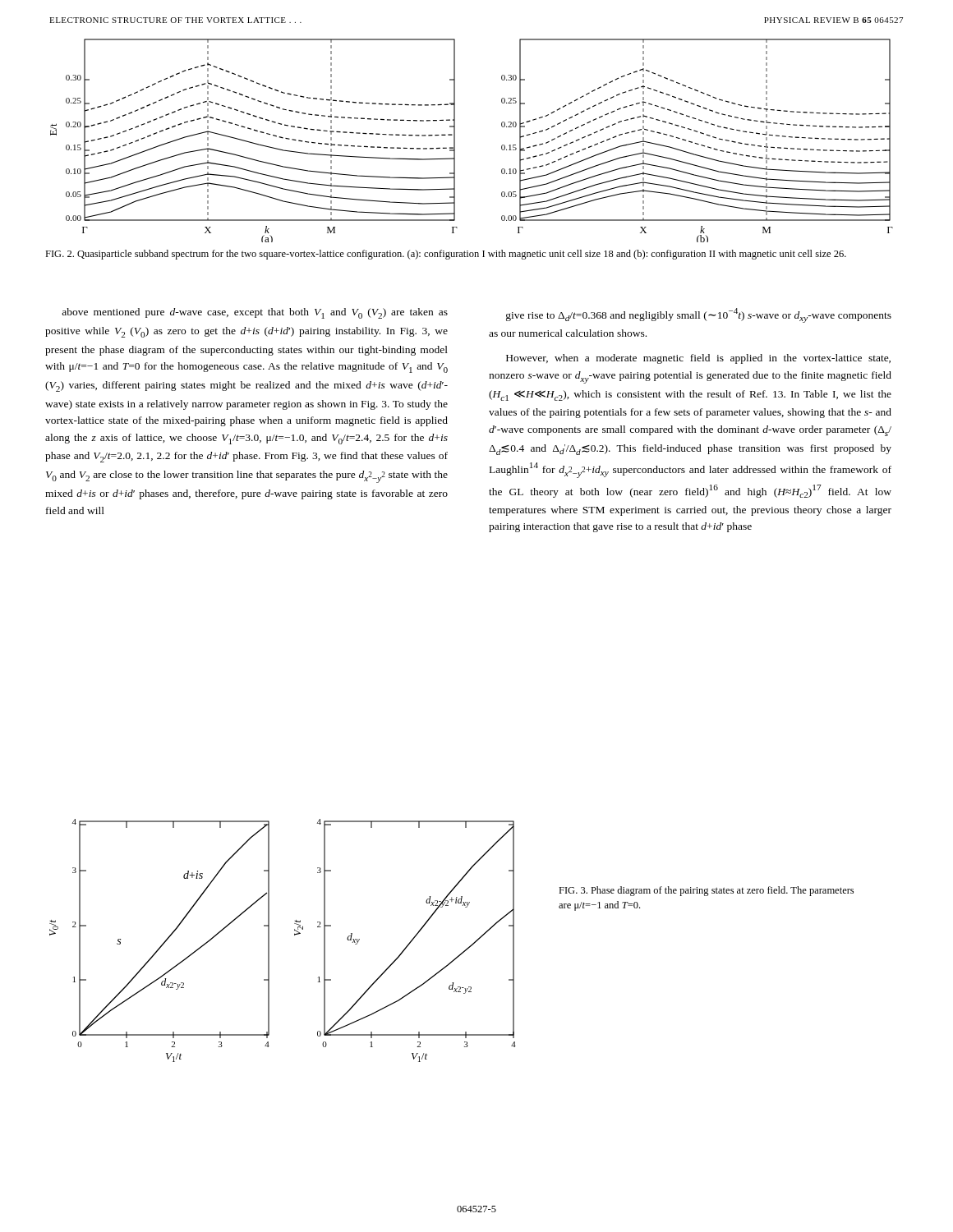Locate the caption with the text "FIG. 3. Phase diagram"
This screenshot has height=1232, width=953.
706,898
